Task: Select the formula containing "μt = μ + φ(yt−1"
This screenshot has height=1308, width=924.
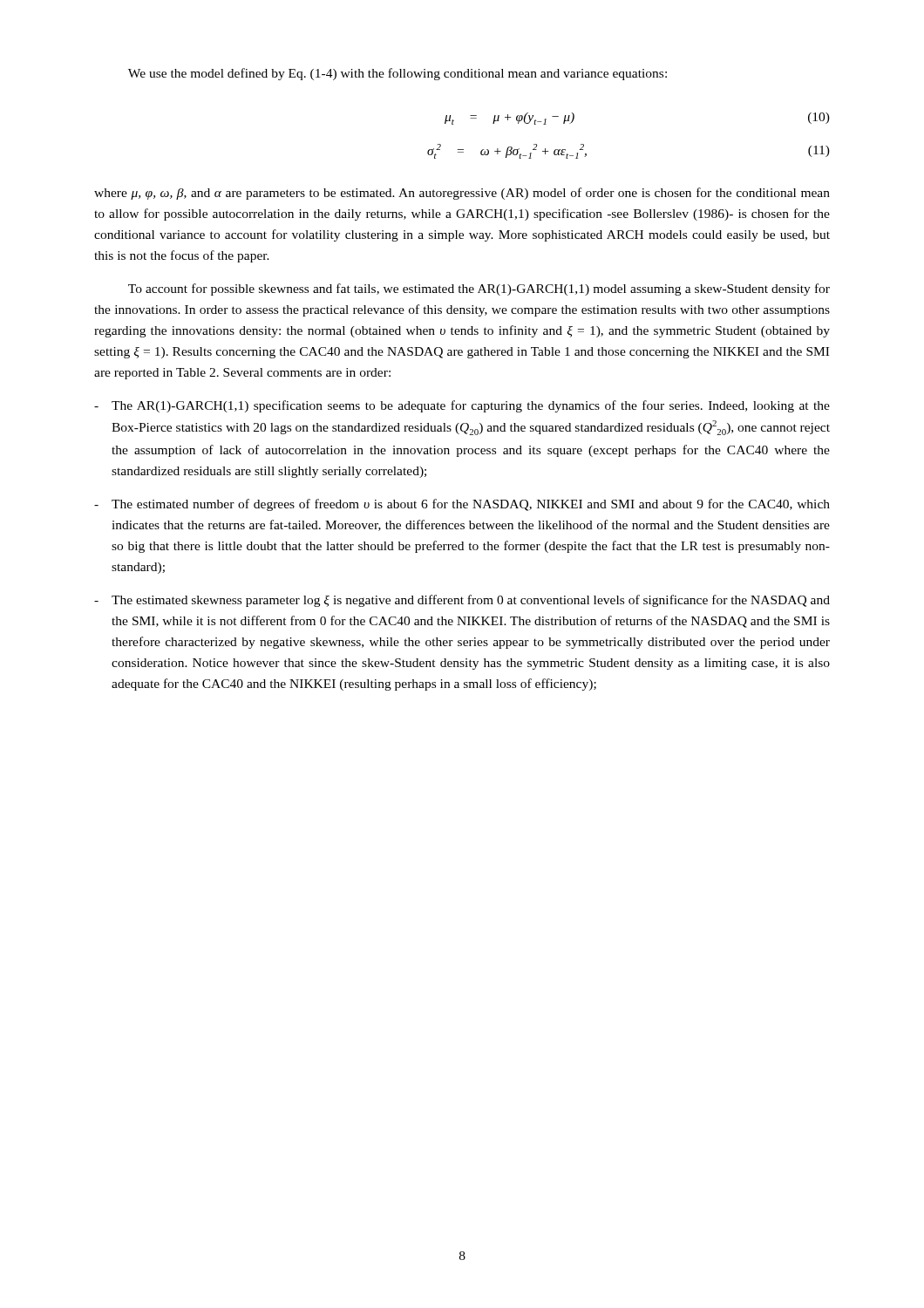Action: click(x=447, y=118)
